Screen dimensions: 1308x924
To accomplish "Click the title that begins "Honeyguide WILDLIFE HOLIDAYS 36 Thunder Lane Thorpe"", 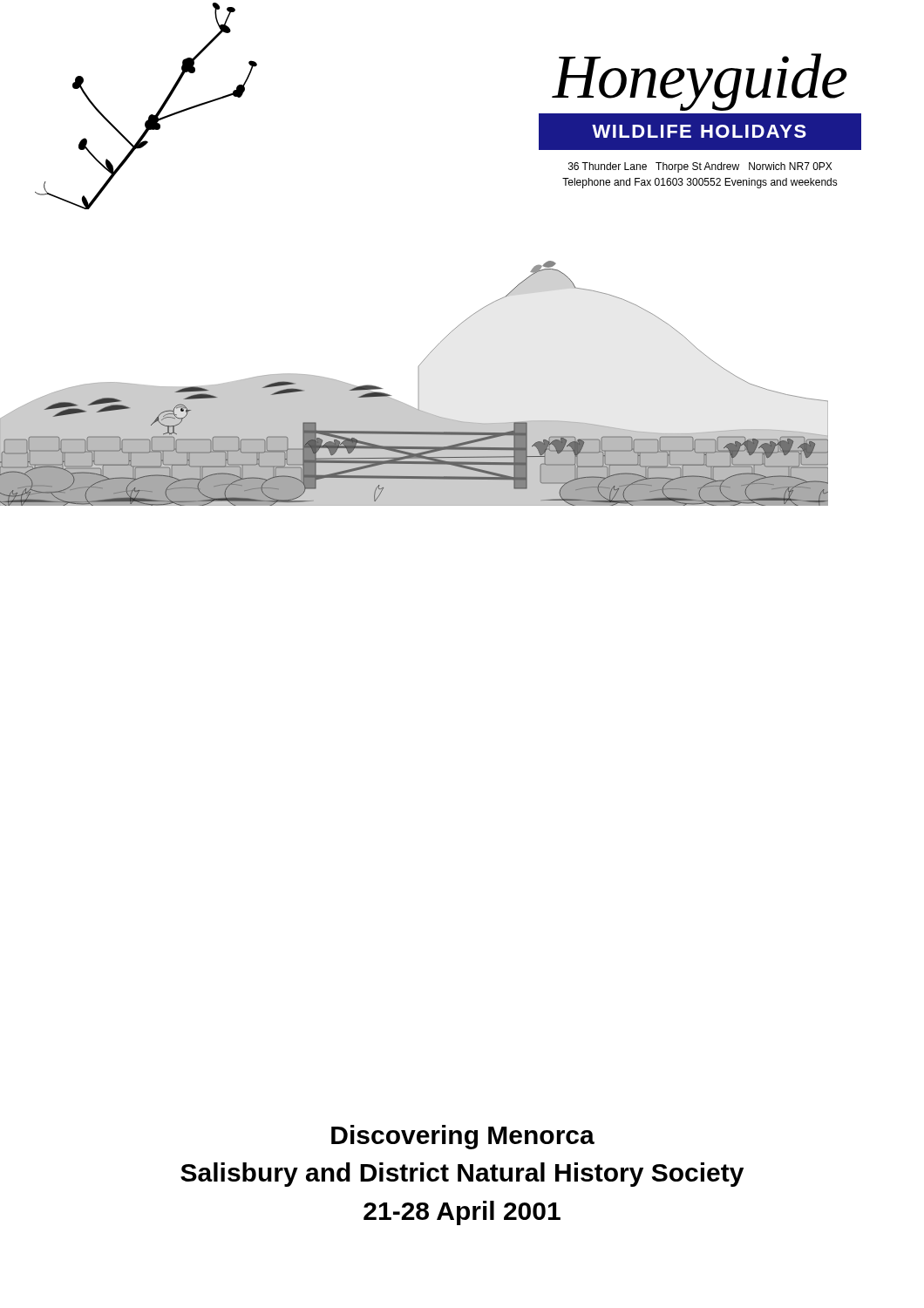I will [x=700, y=118].
